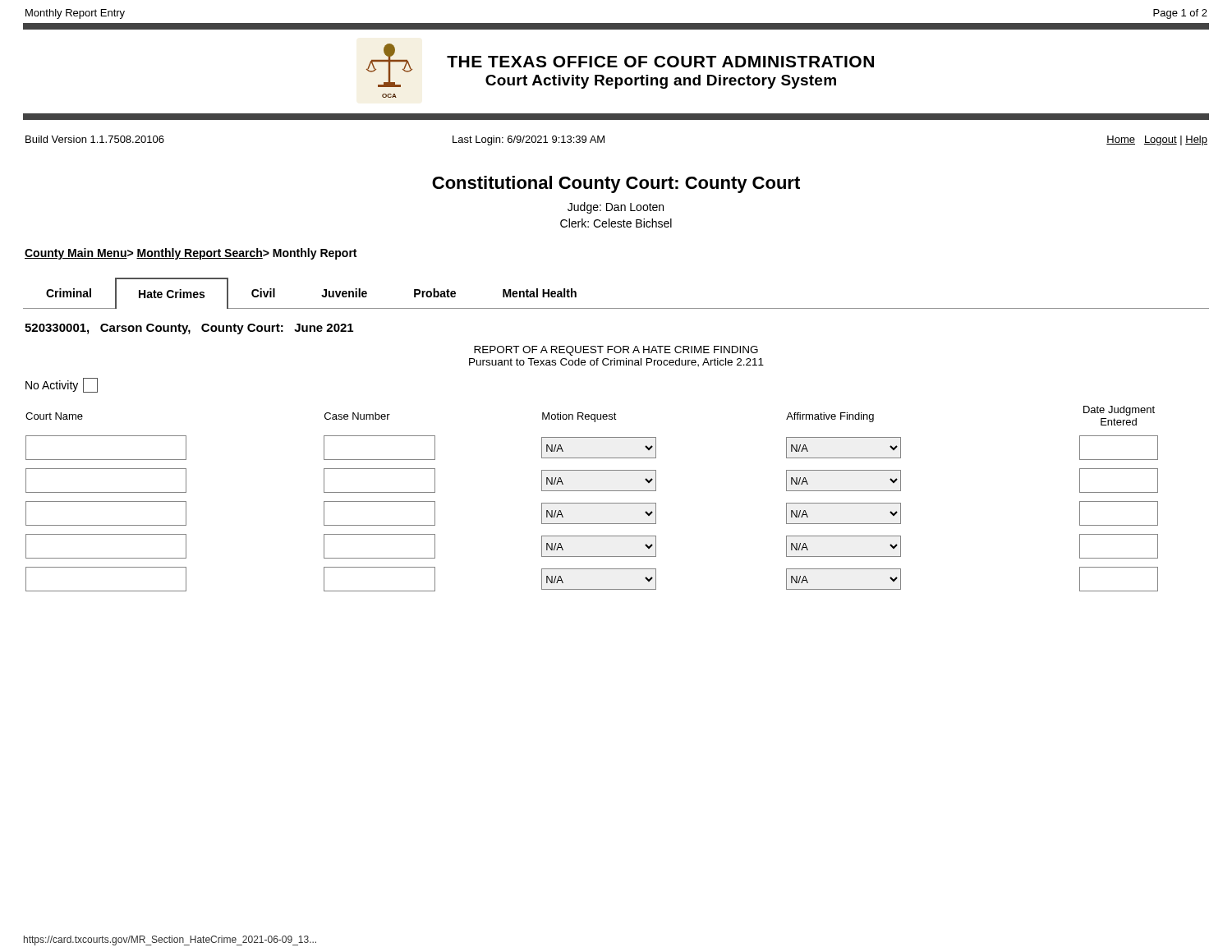Click on the table containing "Case Number"
Image resolution: width=1232 pixels, height=952 pixels.
[616, 499]
